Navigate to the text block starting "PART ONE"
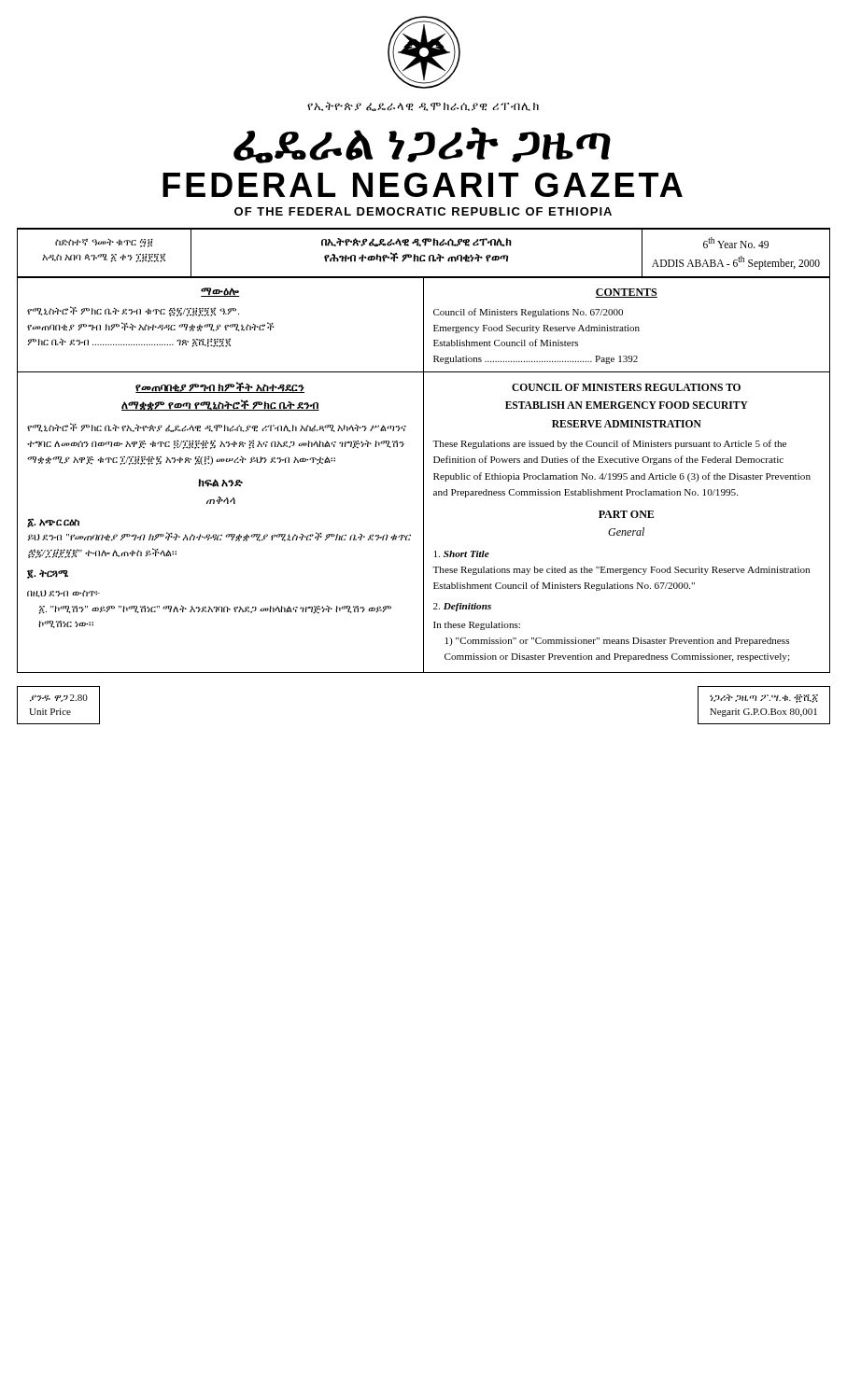Viewport: 847px width, 1400px height. pyautogui.click(x=626, y=515)
